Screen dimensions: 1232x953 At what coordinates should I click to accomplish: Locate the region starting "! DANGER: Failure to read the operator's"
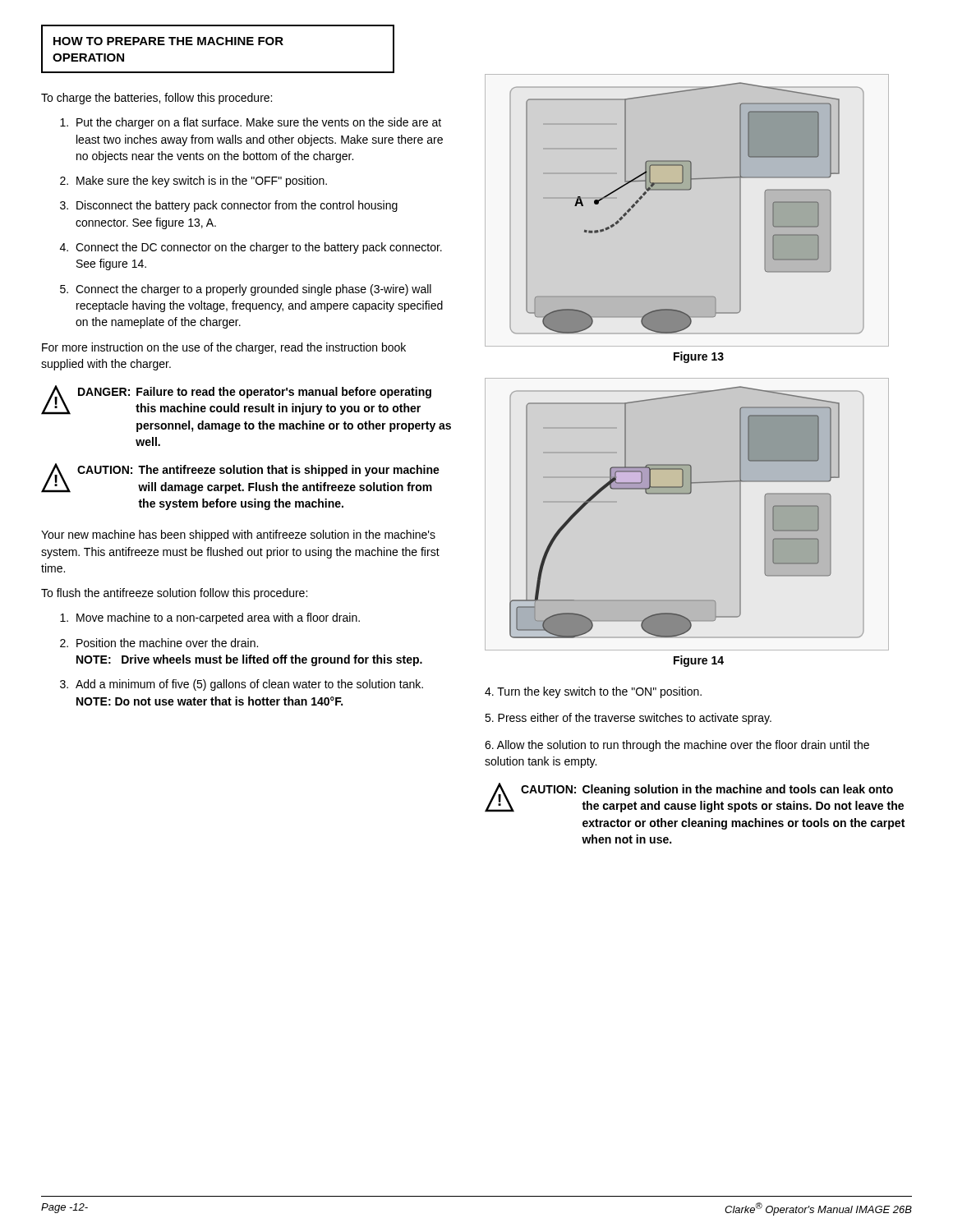point(246,417)
